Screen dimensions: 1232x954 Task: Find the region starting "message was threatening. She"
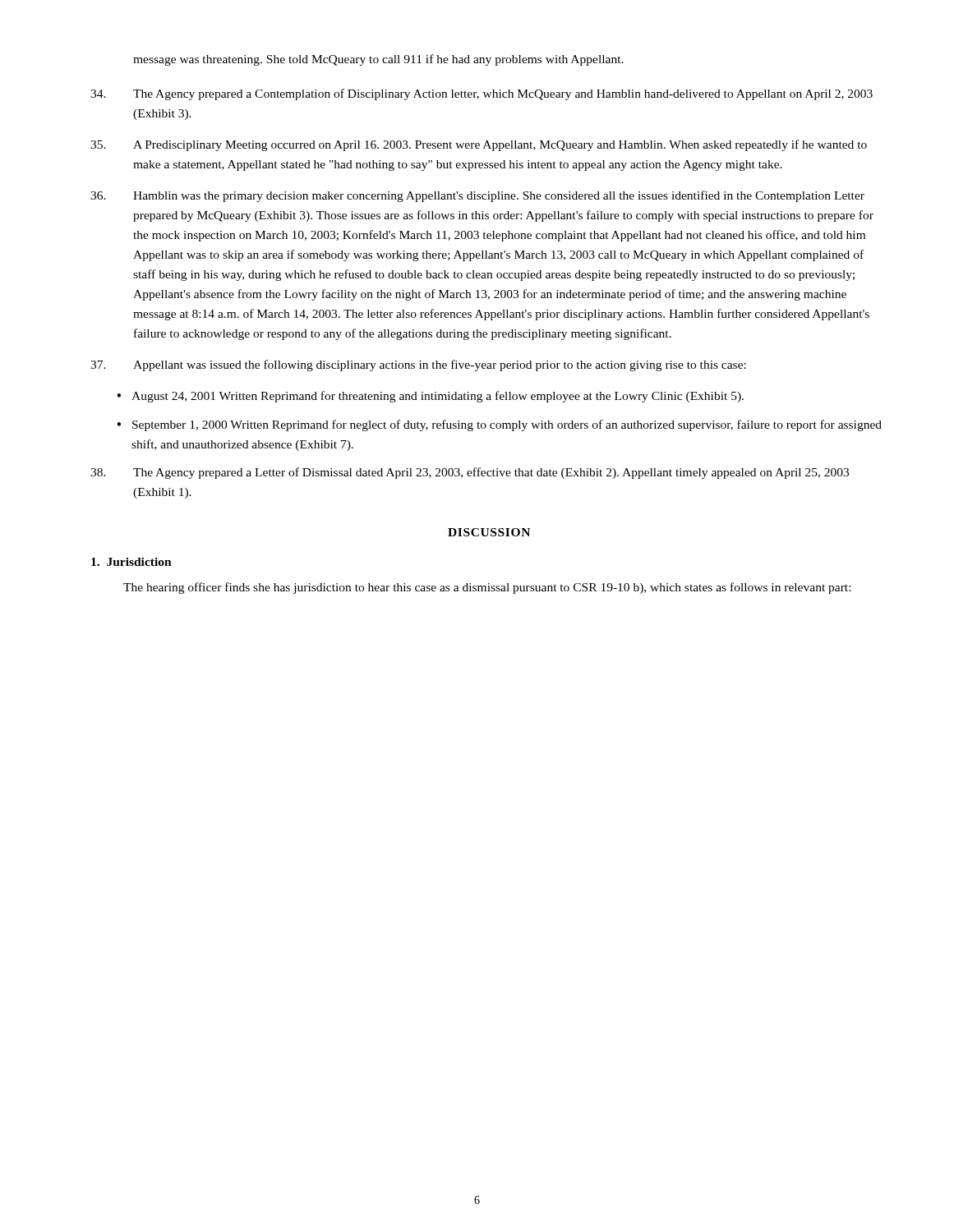point(378,59)
